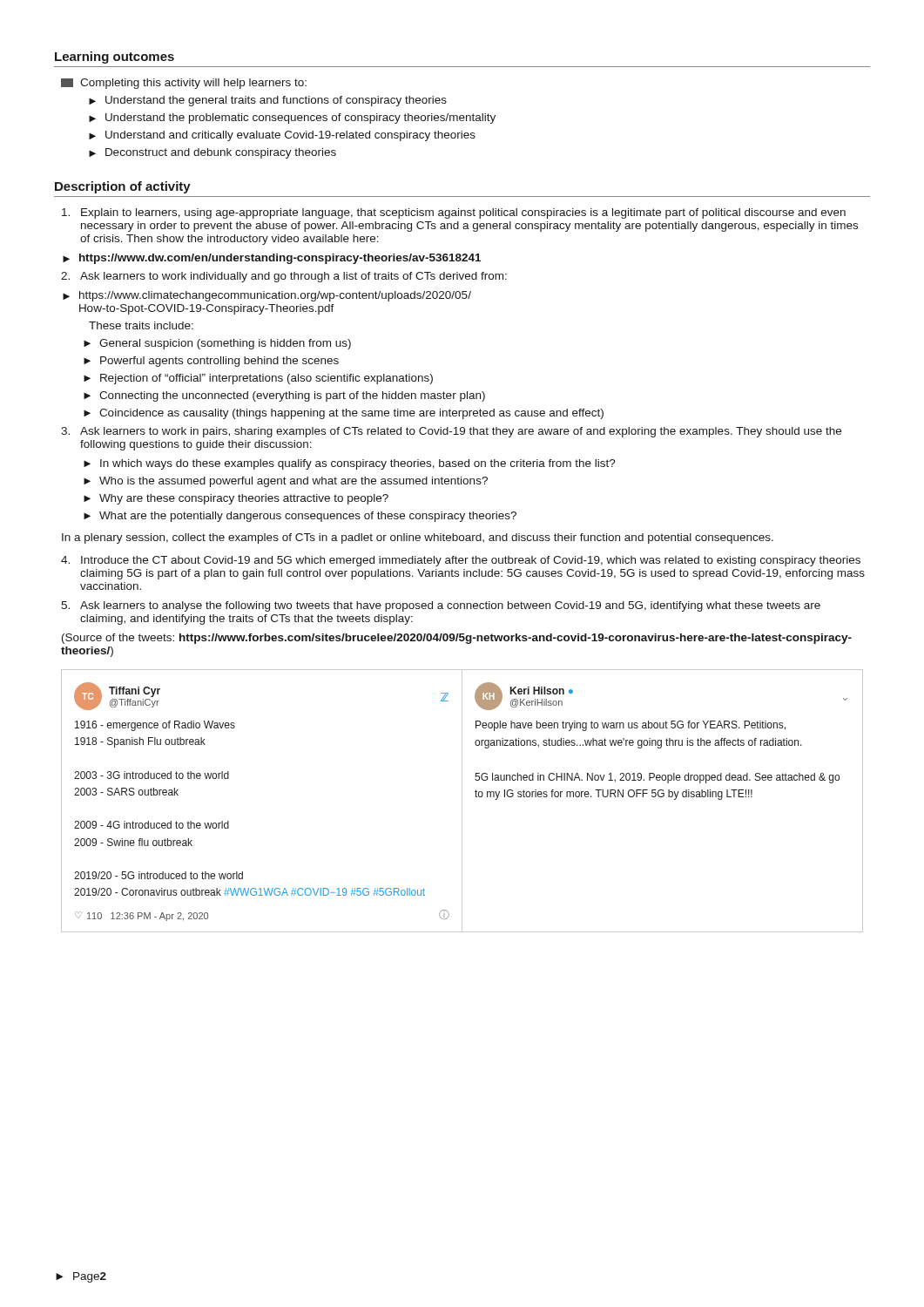Click where it says "Description of activity"

[462, 188]
